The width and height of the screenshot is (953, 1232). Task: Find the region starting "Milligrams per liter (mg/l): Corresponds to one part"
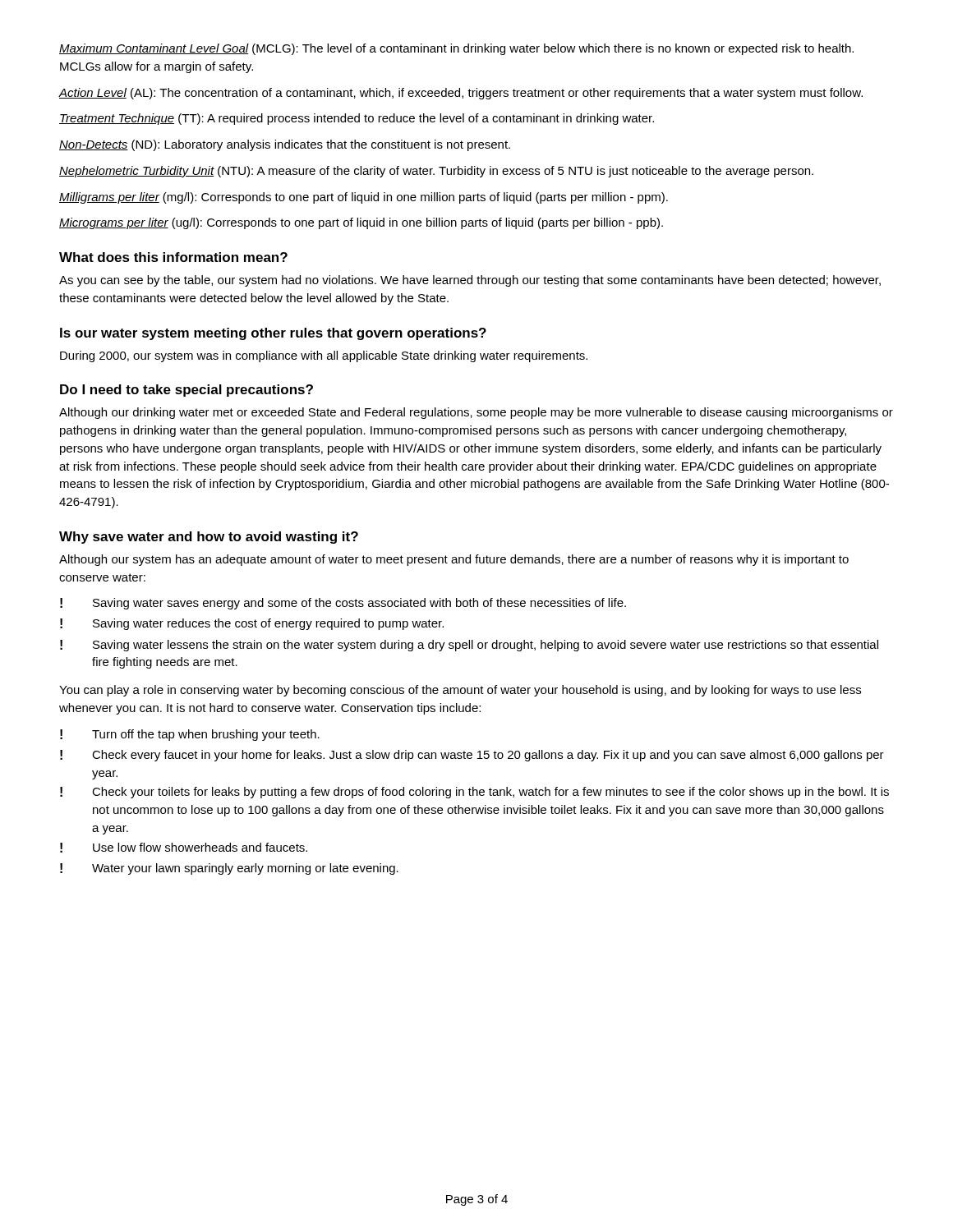[x=364, y=196]
